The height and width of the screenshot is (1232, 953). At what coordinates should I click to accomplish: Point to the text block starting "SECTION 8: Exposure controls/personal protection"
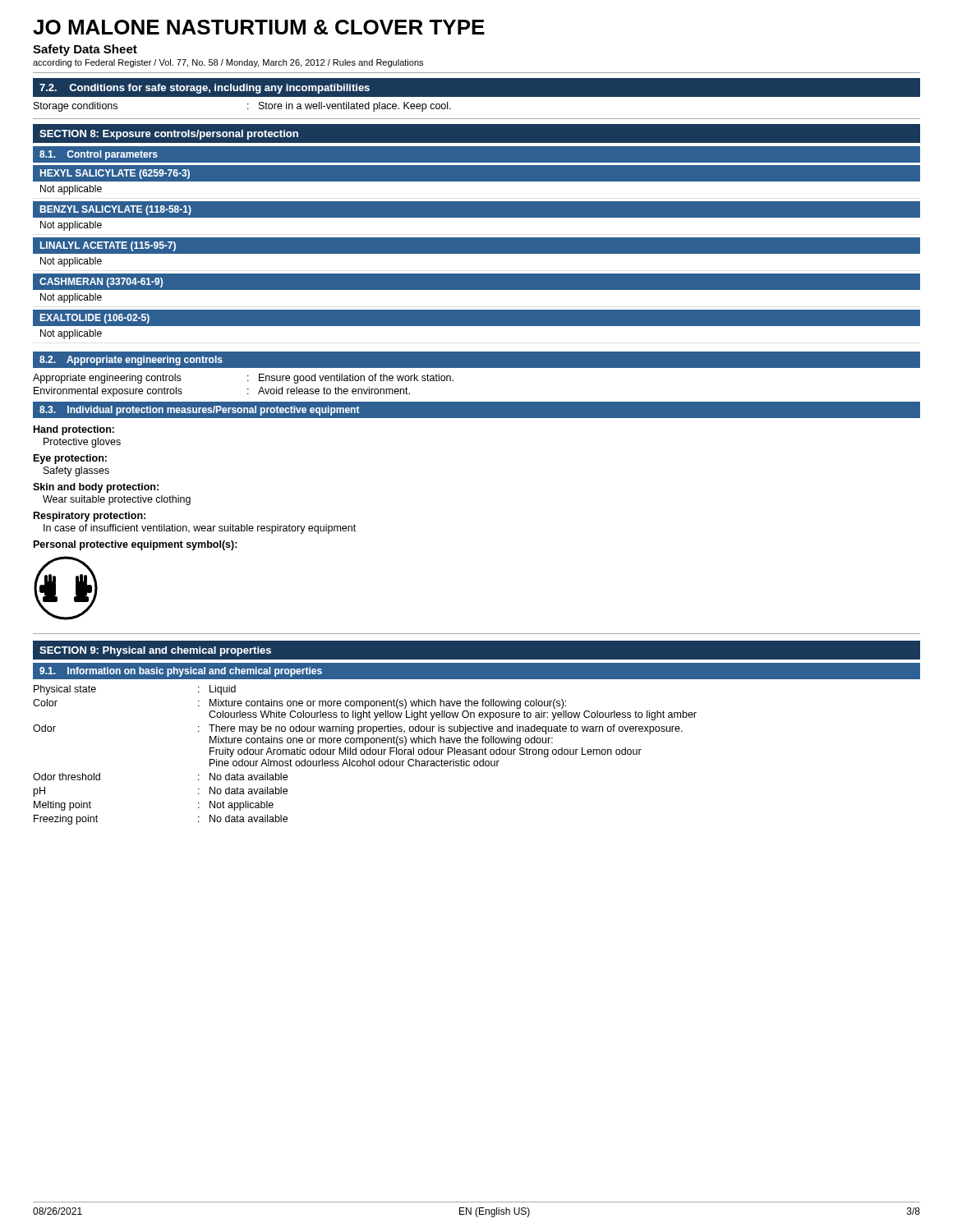tap(169, 133)
